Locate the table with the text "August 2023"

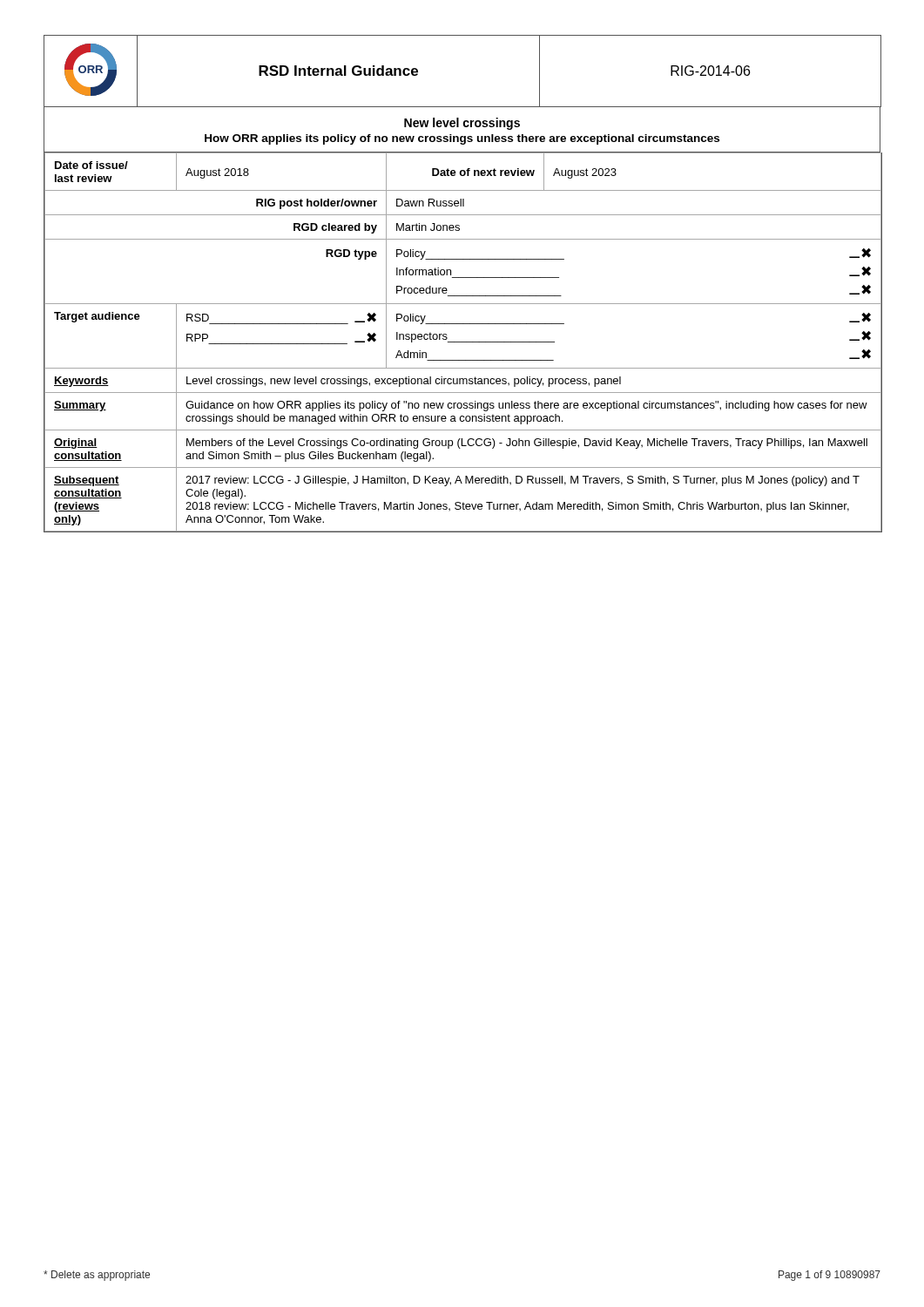tap(463, 342)
